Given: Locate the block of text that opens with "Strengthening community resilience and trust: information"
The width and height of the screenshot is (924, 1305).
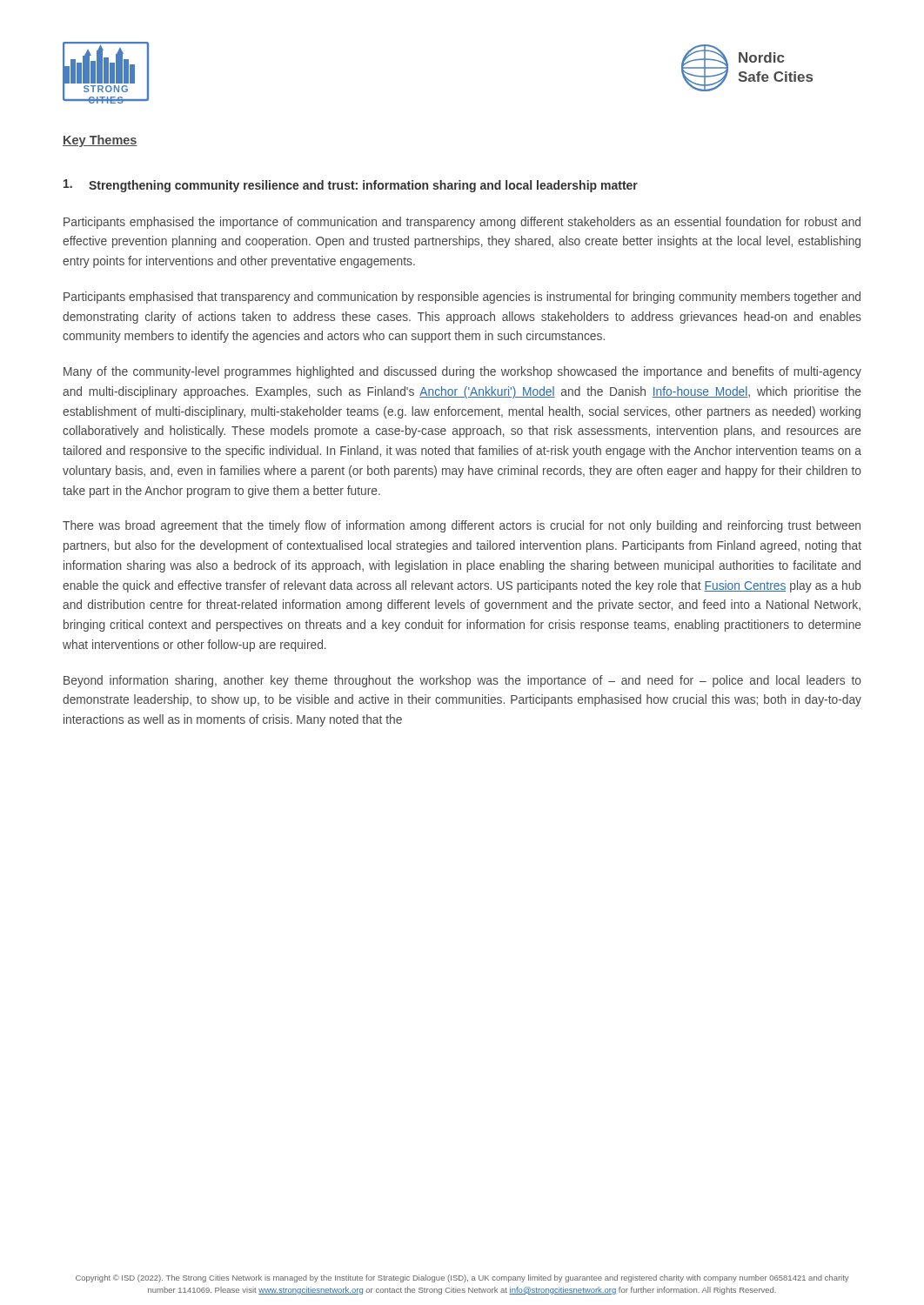Looking at the screenshot, I should click(x=462, y=186).
